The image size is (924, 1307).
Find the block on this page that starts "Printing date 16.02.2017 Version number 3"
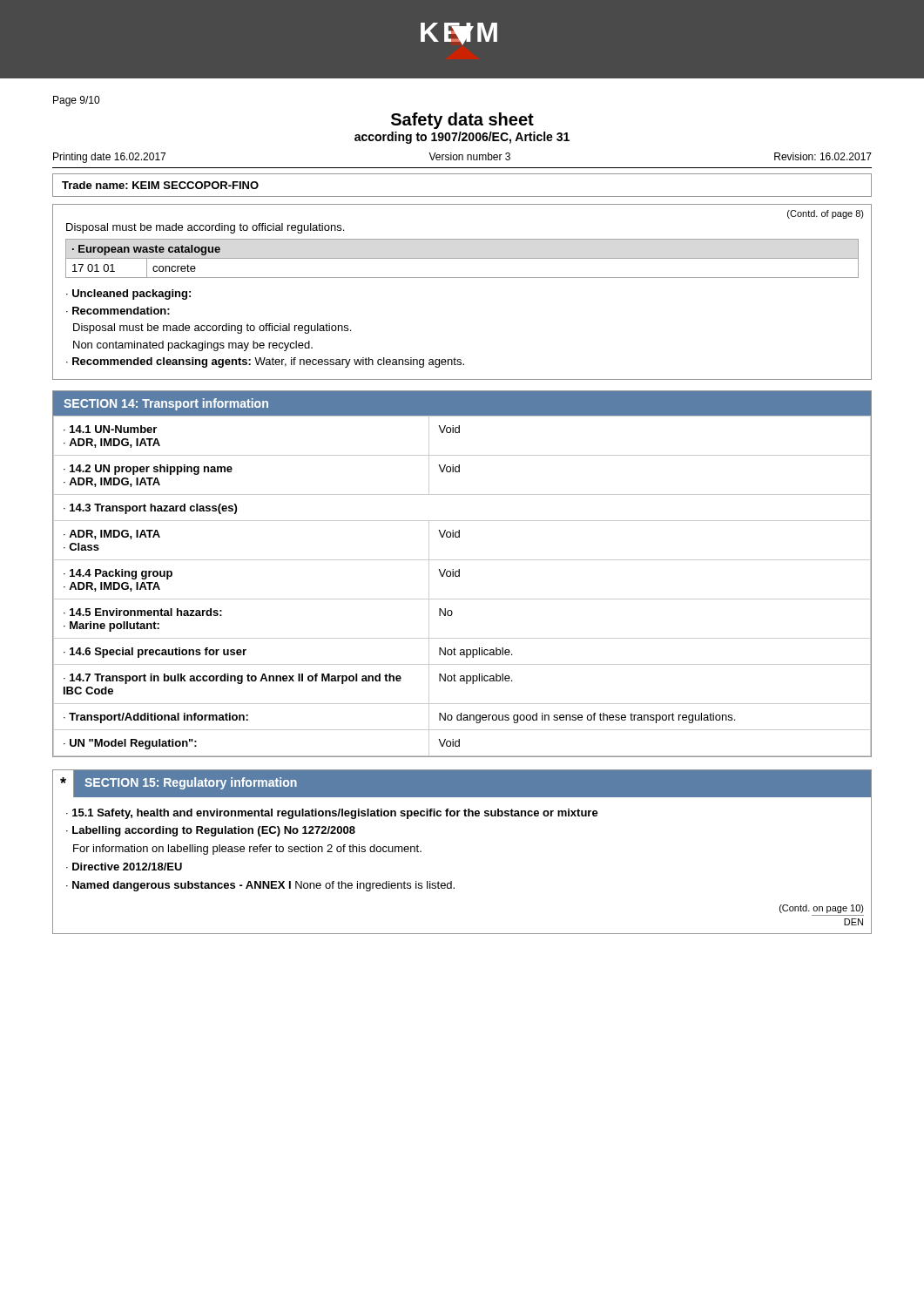(462, 157)
